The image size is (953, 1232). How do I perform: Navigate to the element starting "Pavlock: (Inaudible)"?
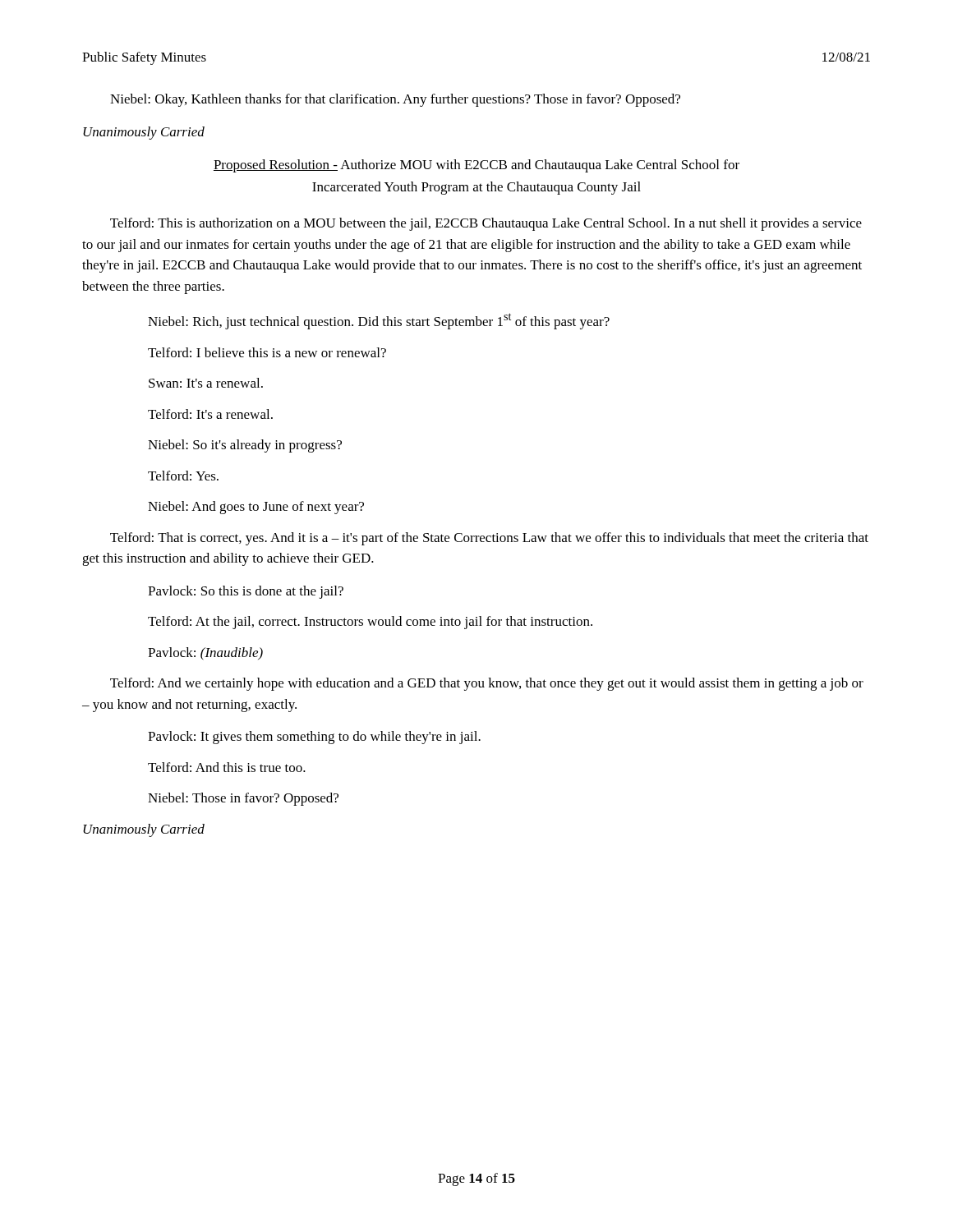point(206,652)
